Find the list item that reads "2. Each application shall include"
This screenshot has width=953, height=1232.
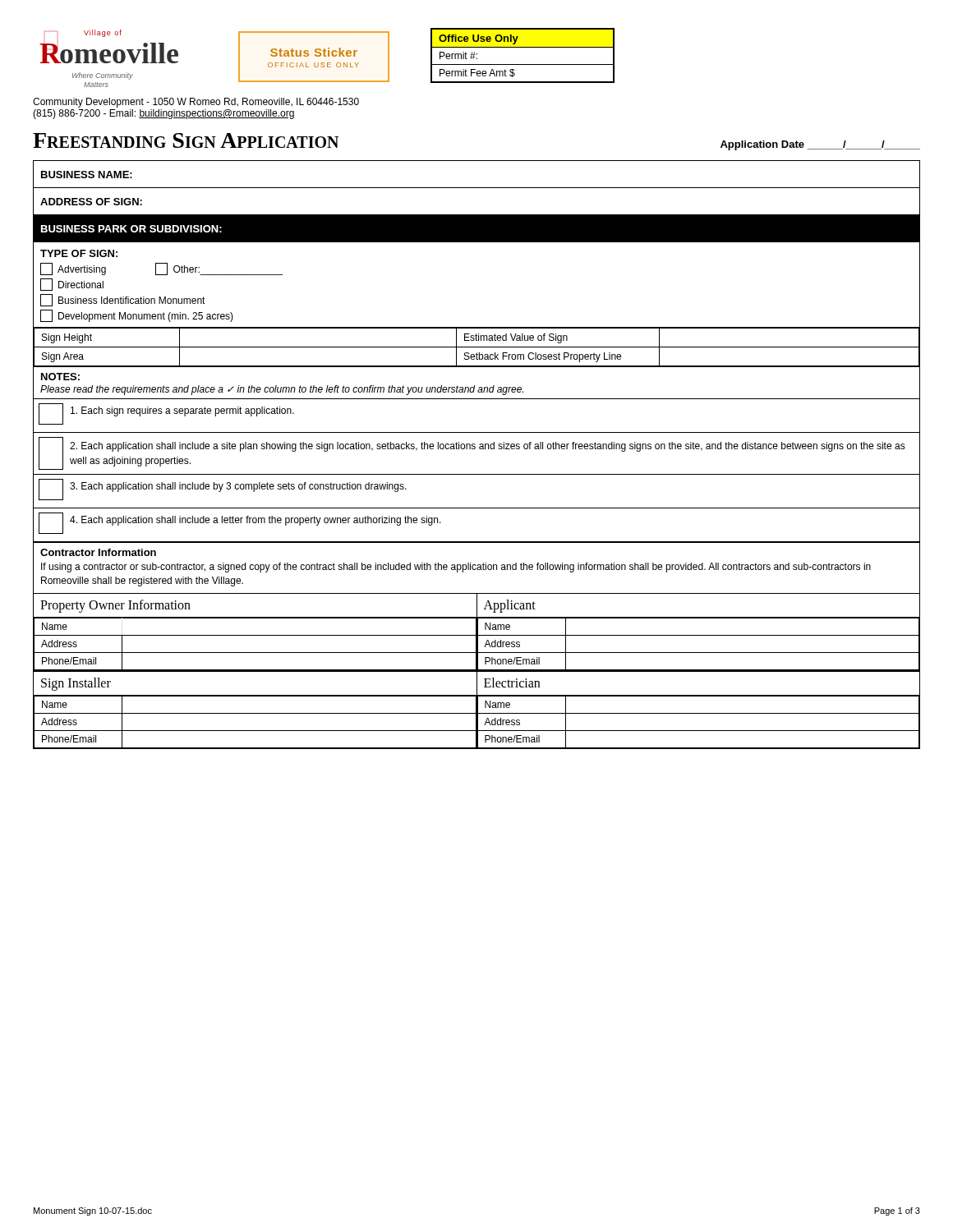click(476, 453)
